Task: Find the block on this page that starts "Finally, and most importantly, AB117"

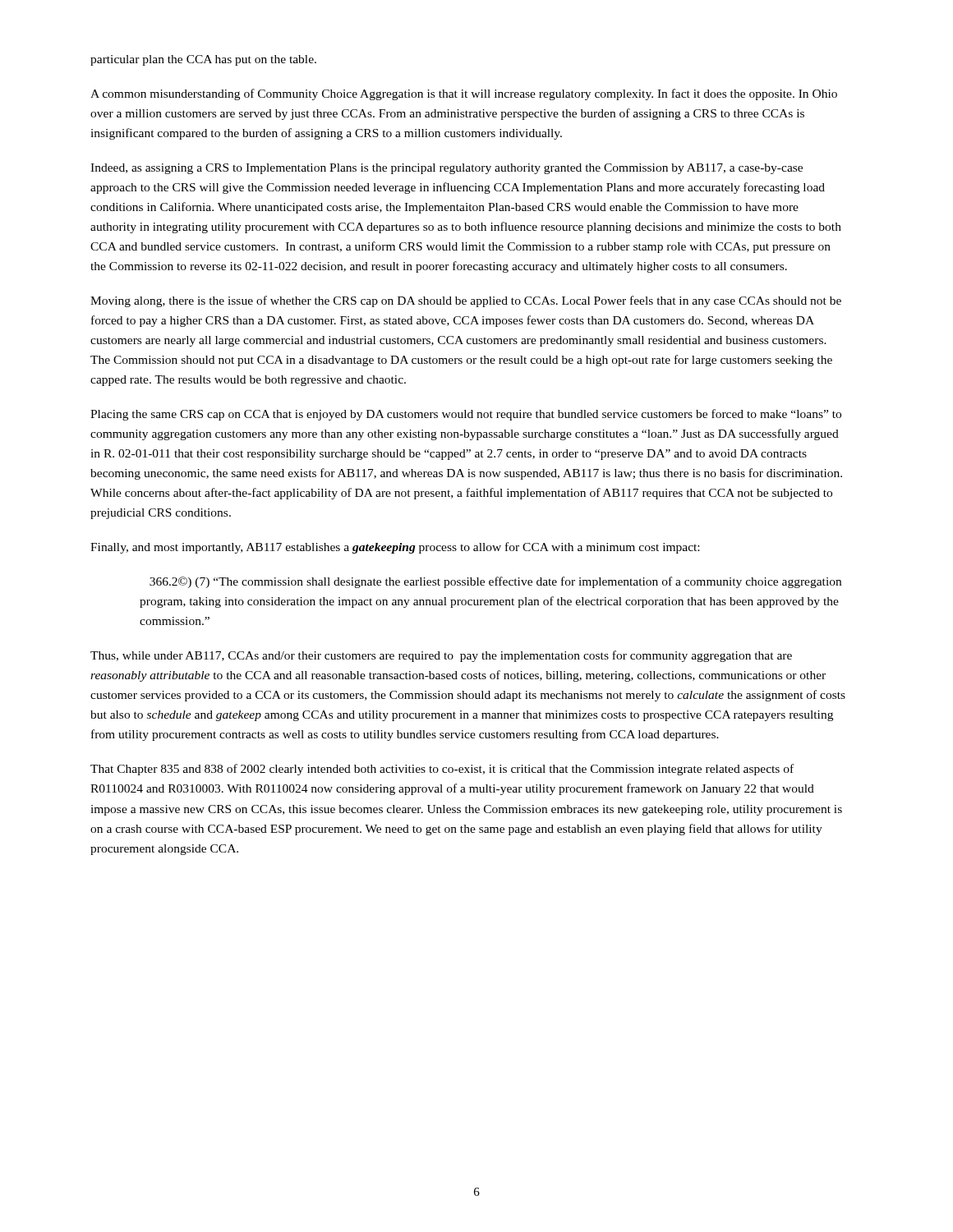Action: (395, 547)
